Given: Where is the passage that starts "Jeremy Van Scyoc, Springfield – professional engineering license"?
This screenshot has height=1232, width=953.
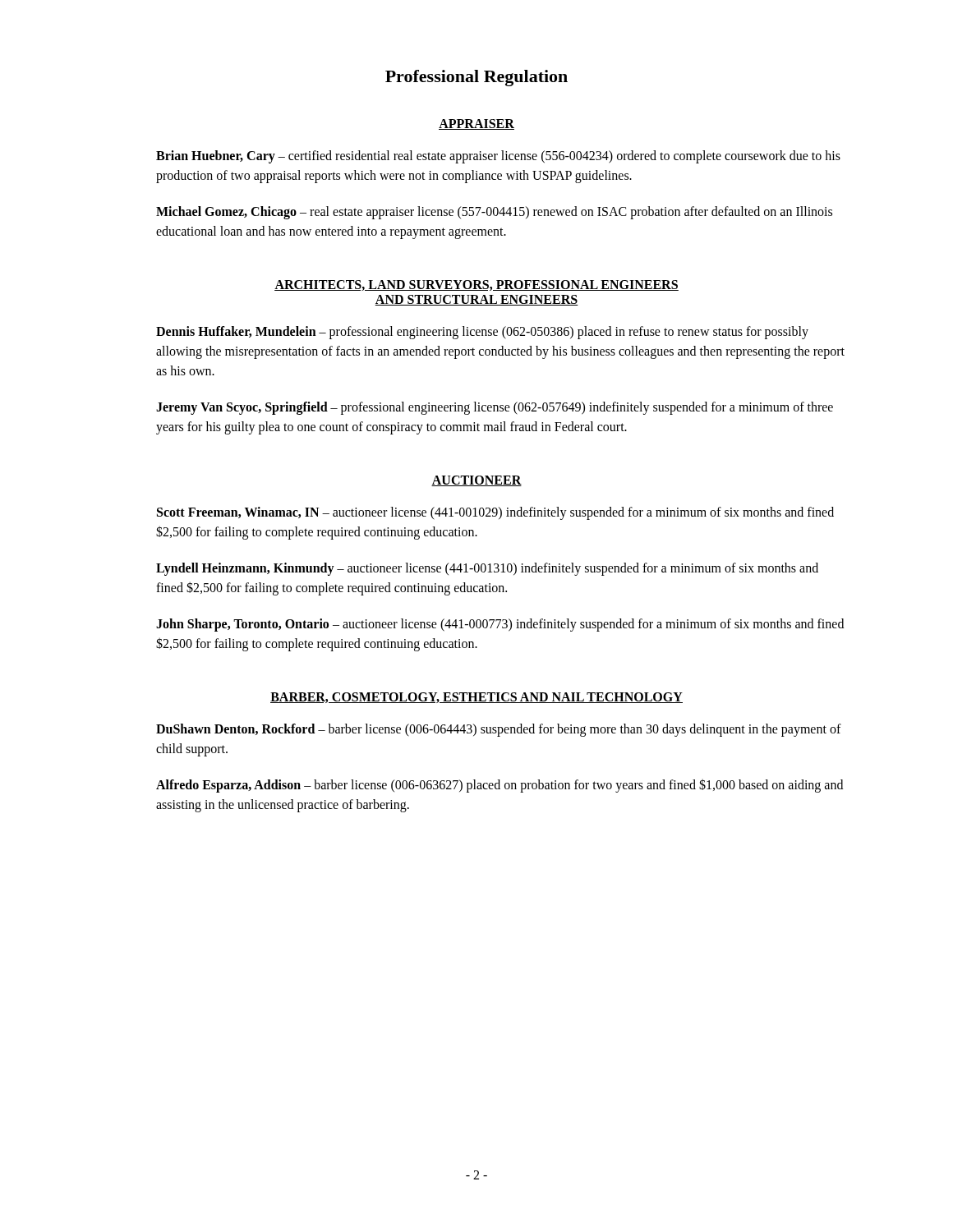Looking at the screenshot, I should point(501,417).
